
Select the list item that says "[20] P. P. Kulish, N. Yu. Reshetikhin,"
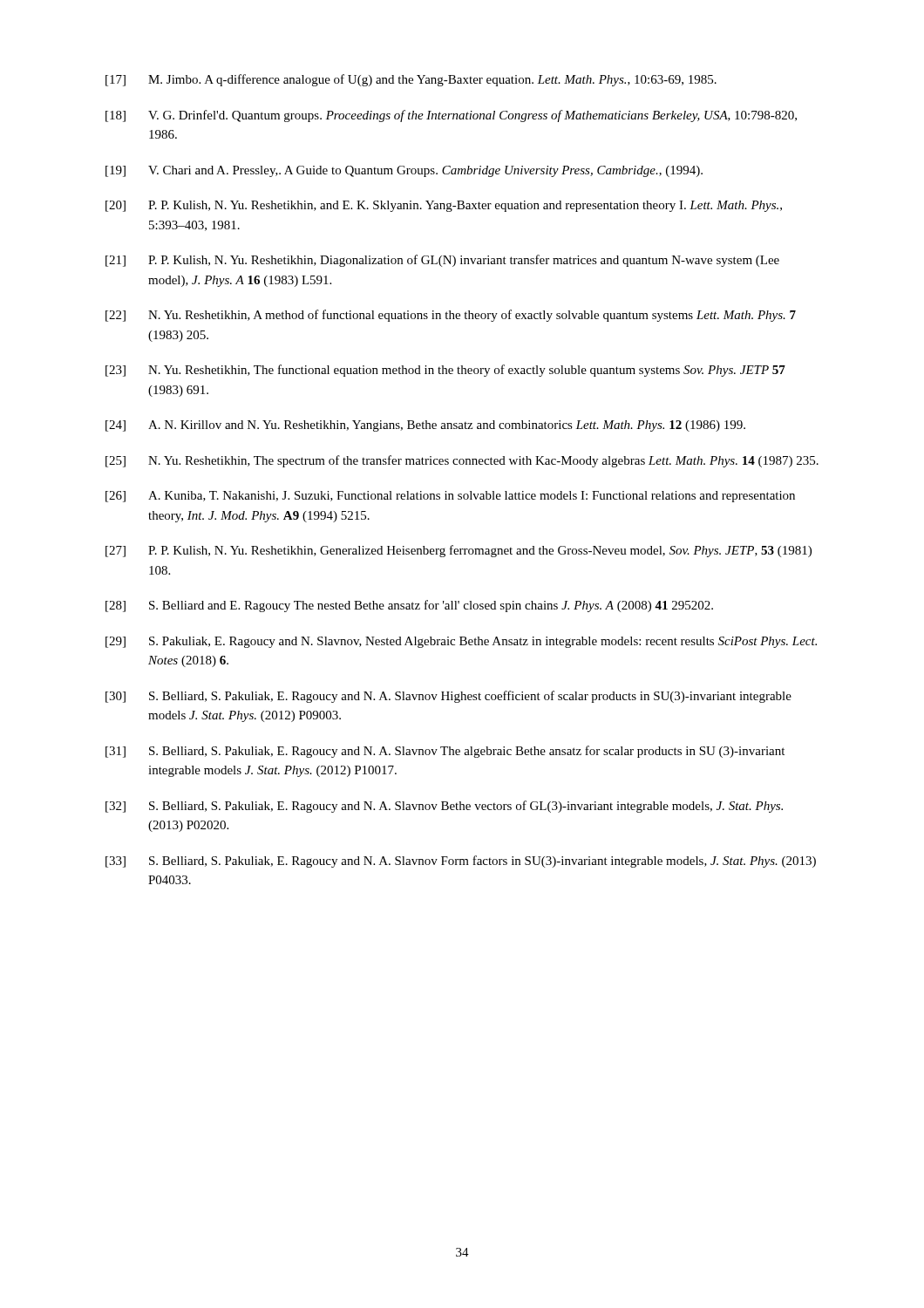pyautogui.click(x=462, y=215)
